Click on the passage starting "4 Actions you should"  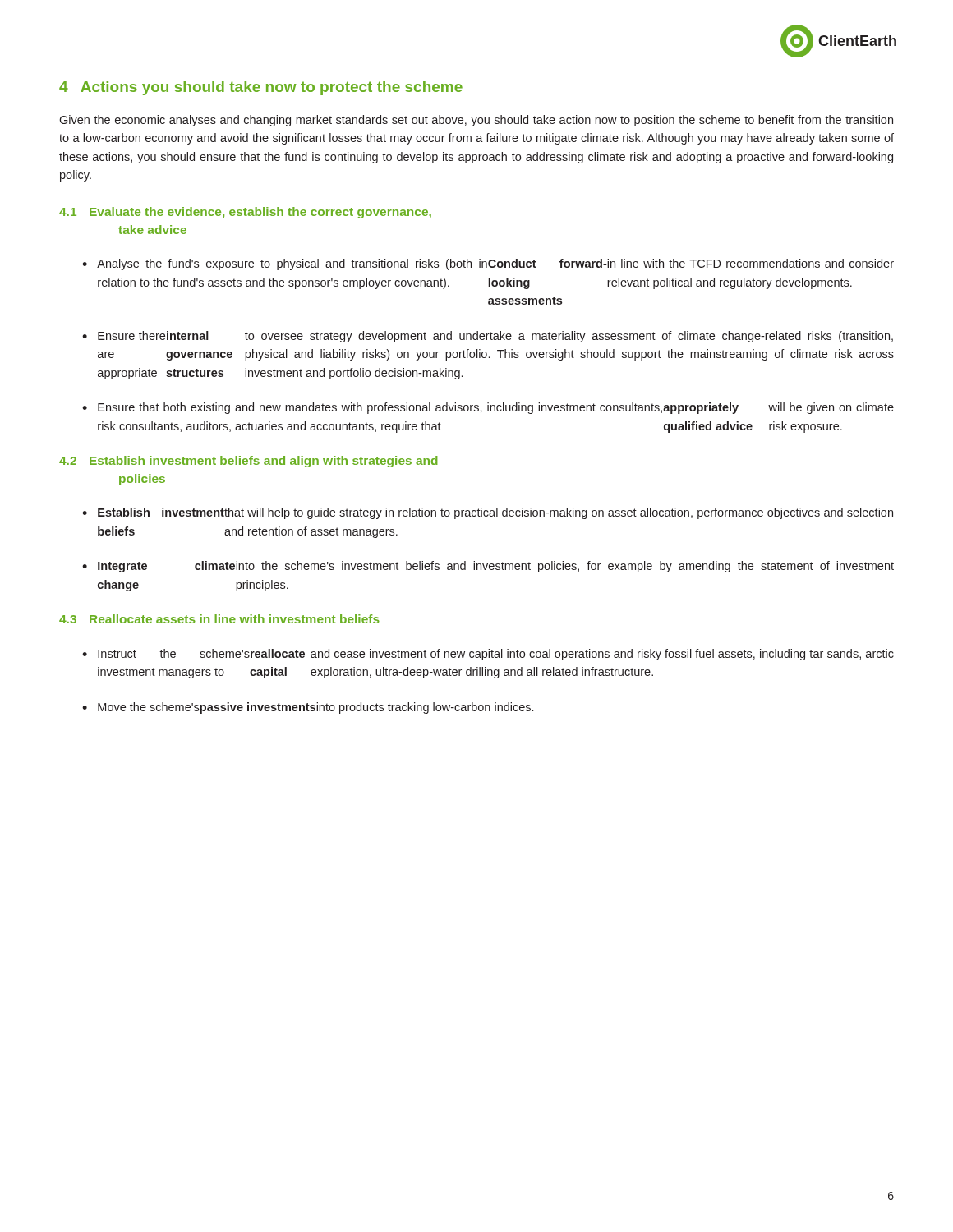261,87
